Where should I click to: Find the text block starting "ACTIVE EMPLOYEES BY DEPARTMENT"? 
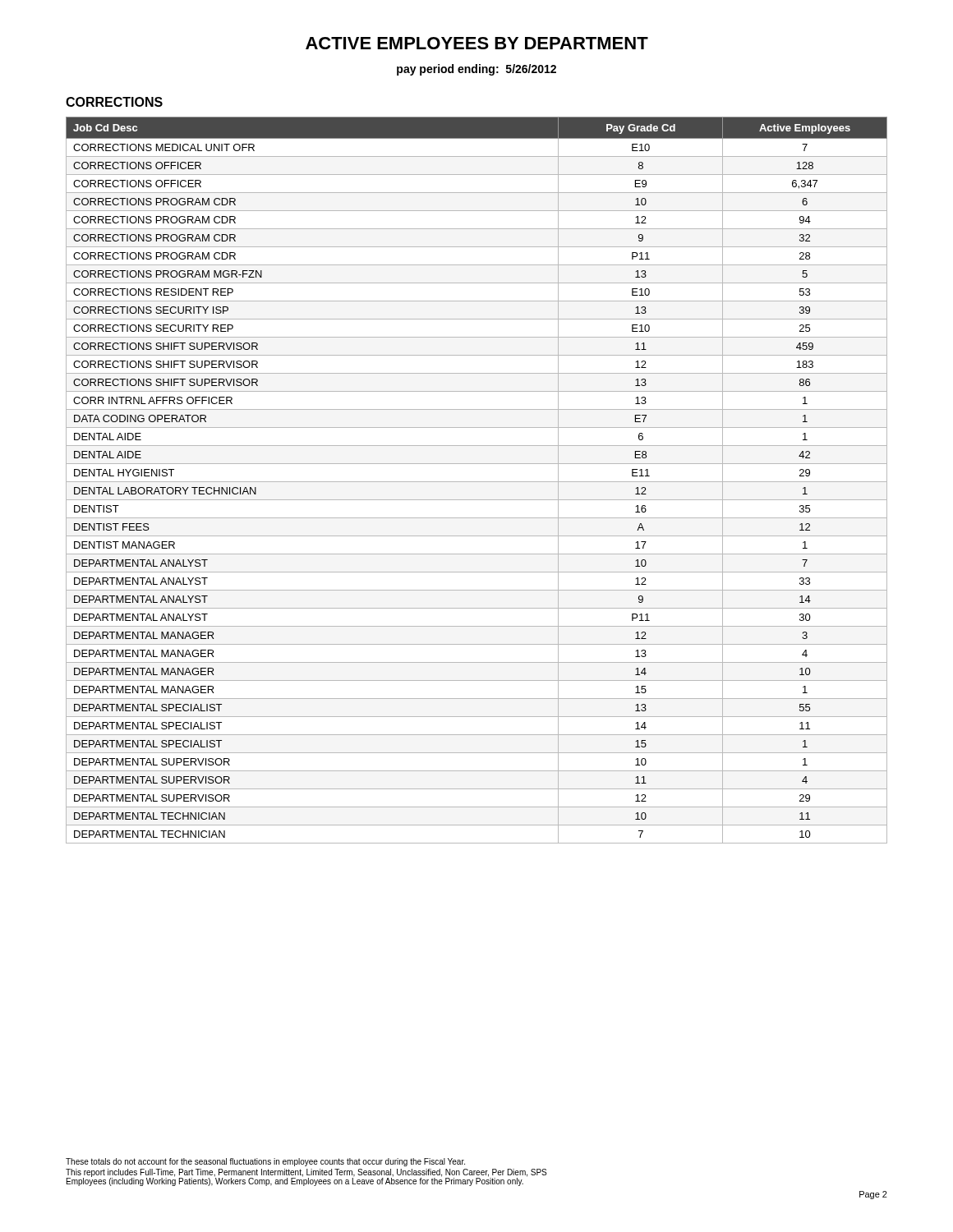(476, 43)
